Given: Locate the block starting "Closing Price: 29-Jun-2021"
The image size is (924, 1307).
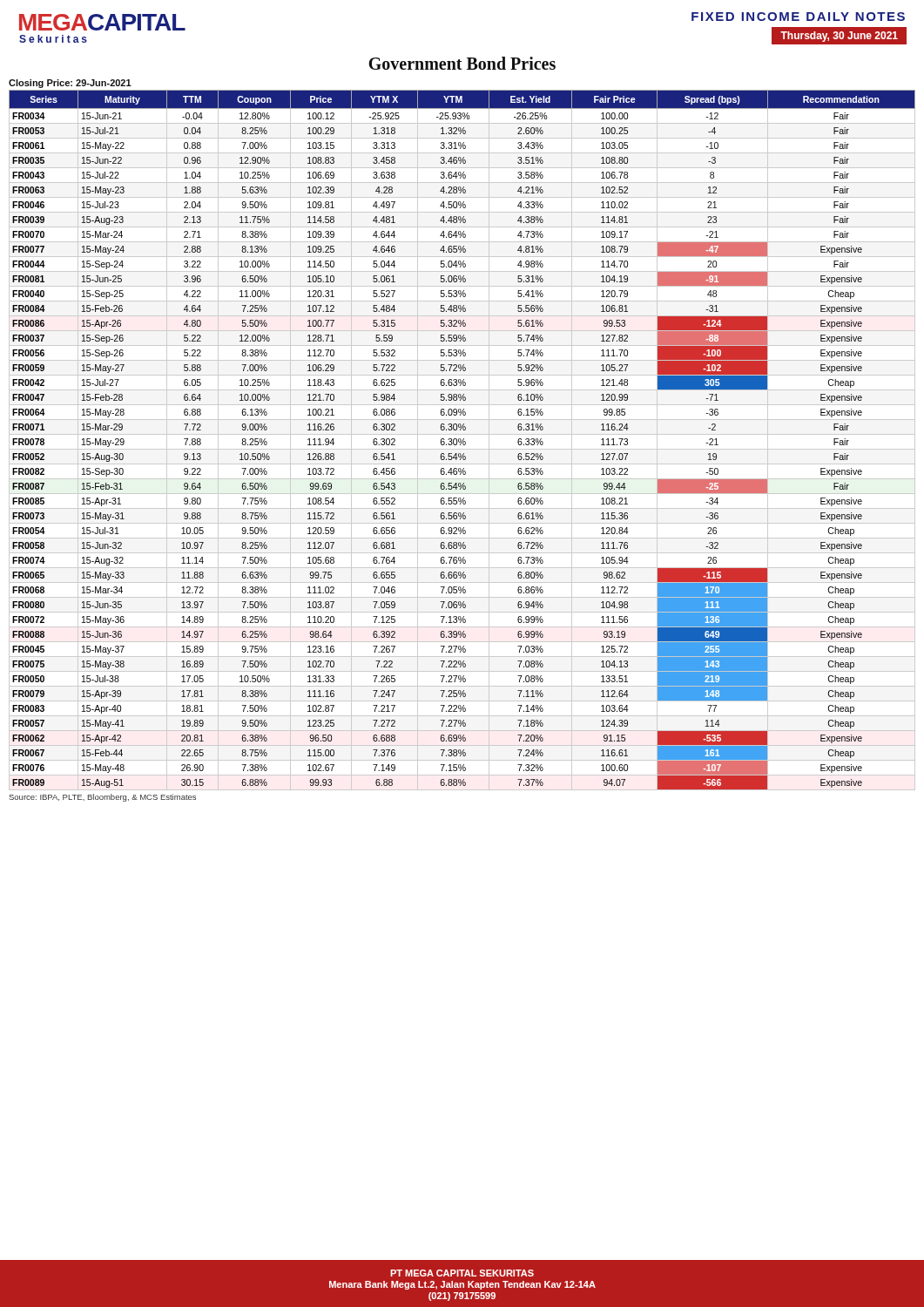Looking at the screenshot, I should pyautogui.click(x=70, y=83).
